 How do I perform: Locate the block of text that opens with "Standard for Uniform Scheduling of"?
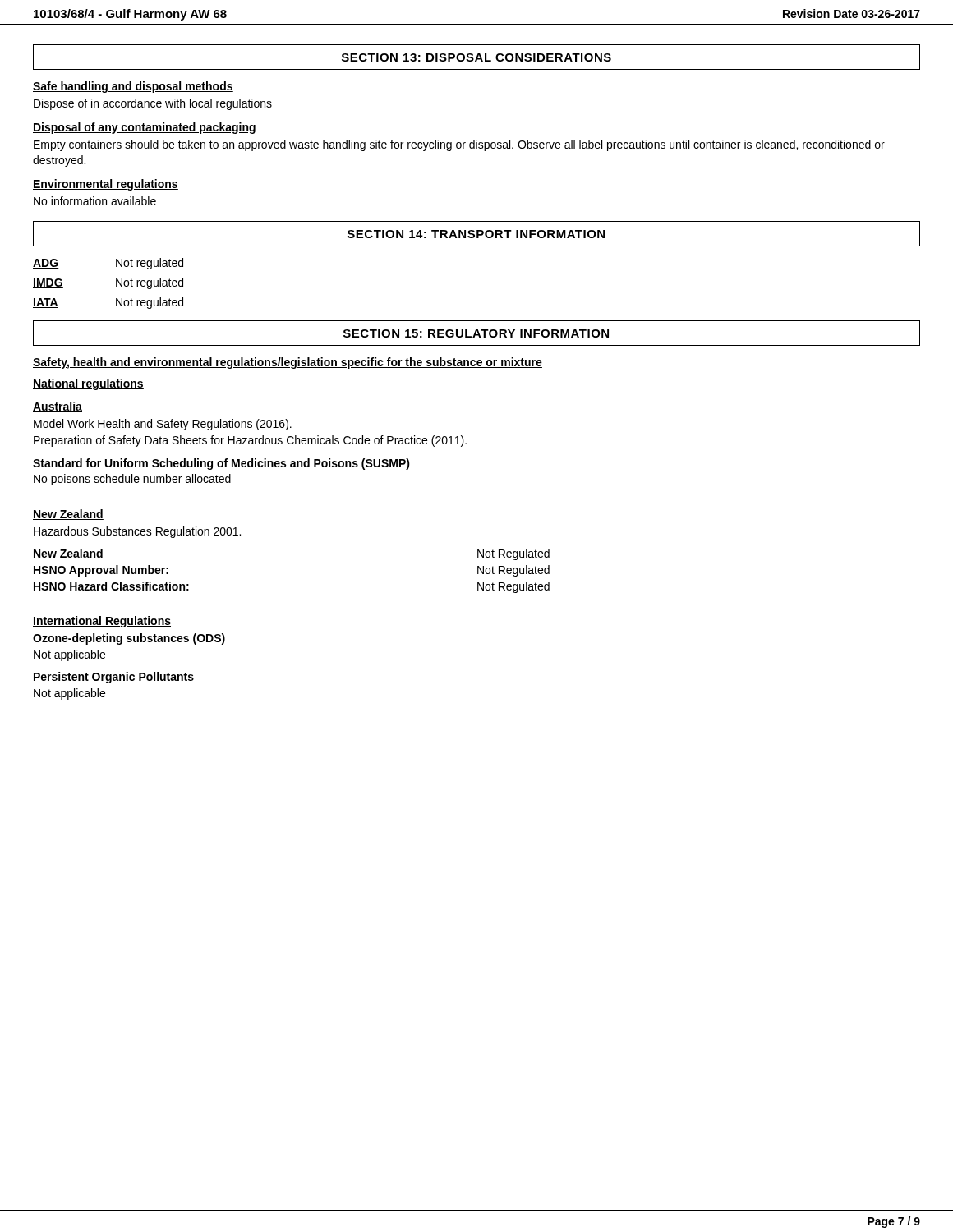tap(221, 471)
